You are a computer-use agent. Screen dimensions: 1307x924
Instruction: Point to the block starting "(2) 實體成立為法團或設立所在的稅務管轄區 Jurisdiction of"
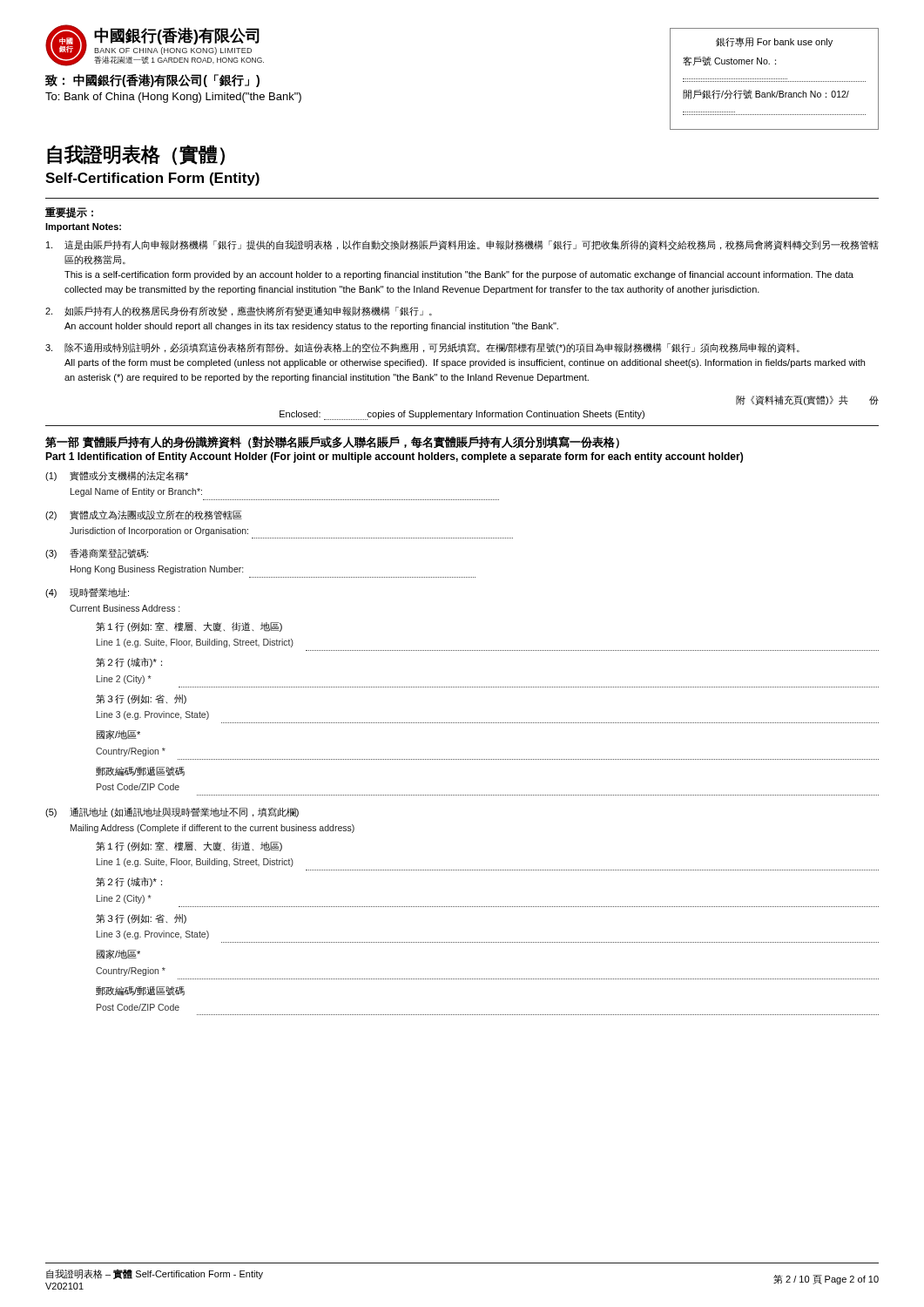point(144,515)
